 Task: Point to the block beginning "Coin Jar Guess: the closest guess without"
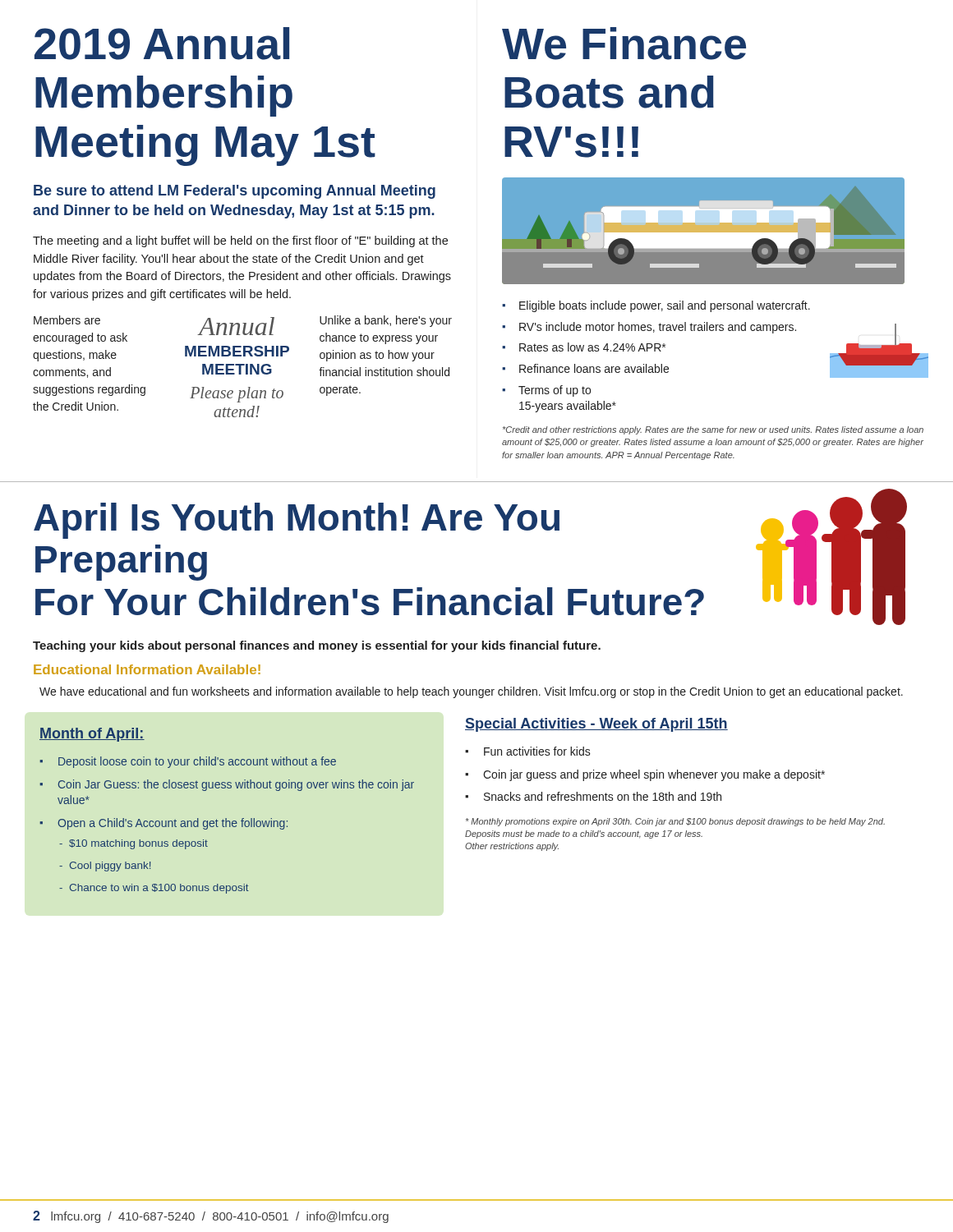[236, 792]
